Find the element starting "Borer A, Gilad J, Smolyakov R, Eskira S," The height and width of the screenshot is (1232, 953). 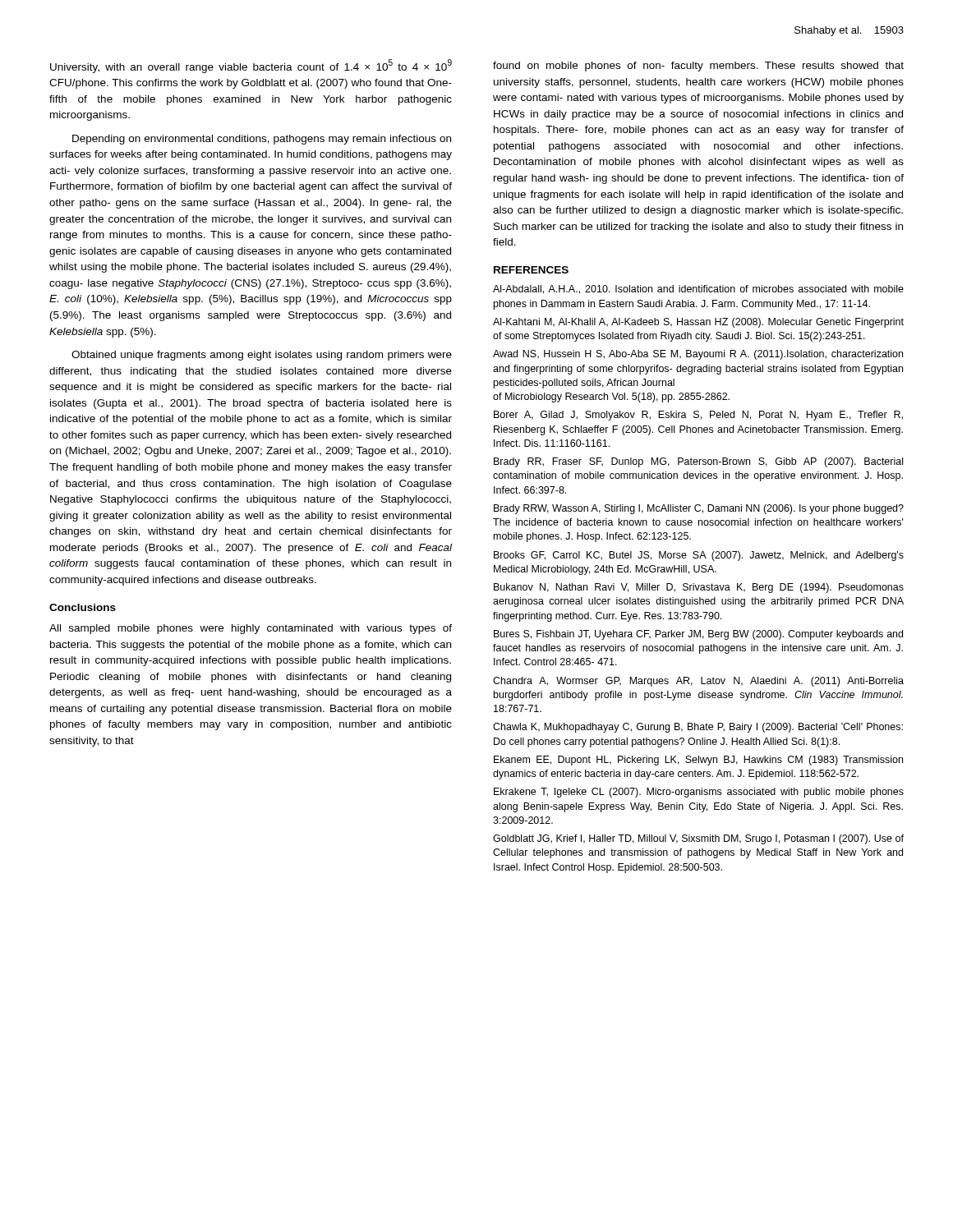pyautogui.click(x=698, y=430)
